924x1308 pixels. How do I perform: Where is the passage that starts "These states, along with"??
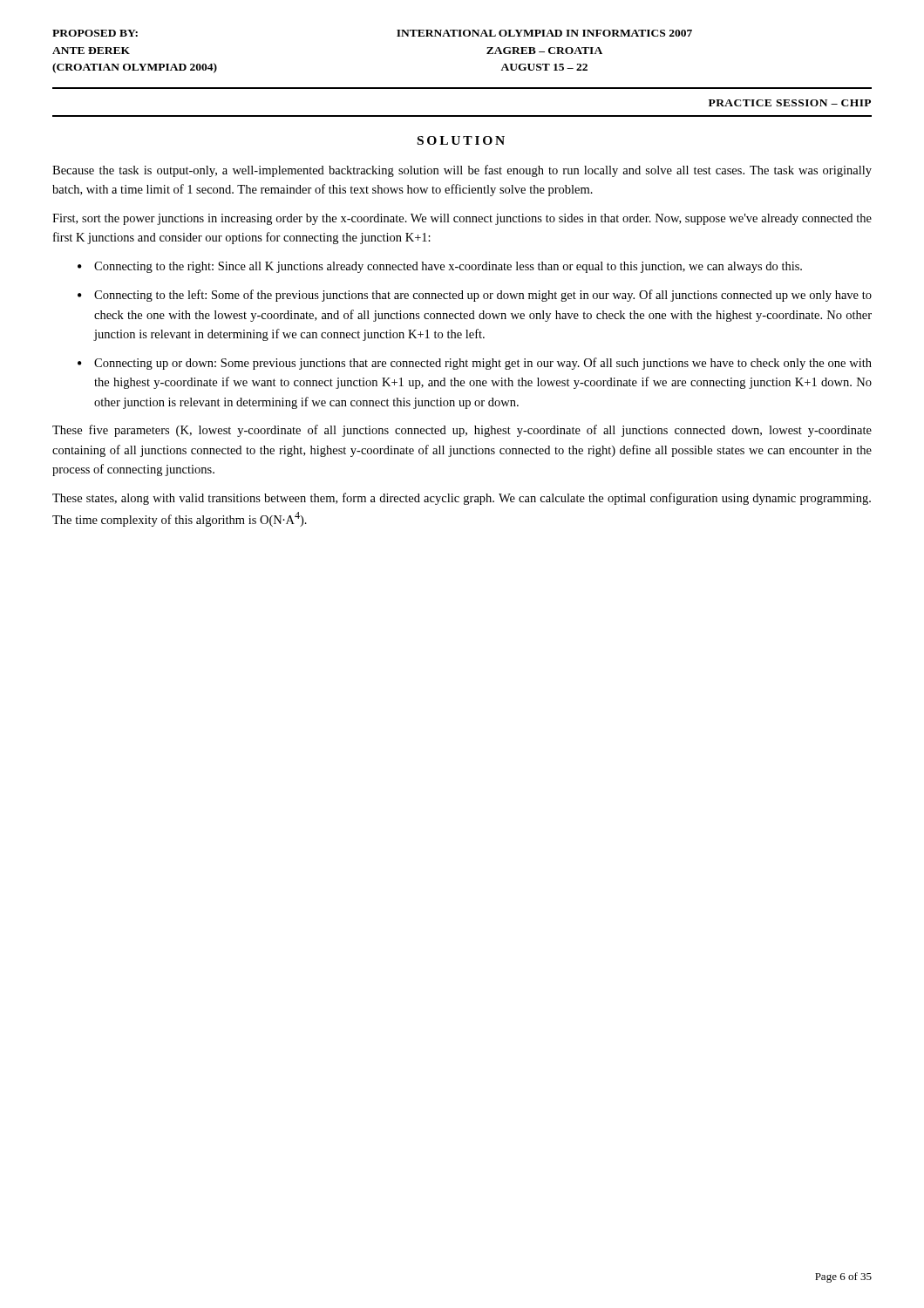[x=462, y=509]
